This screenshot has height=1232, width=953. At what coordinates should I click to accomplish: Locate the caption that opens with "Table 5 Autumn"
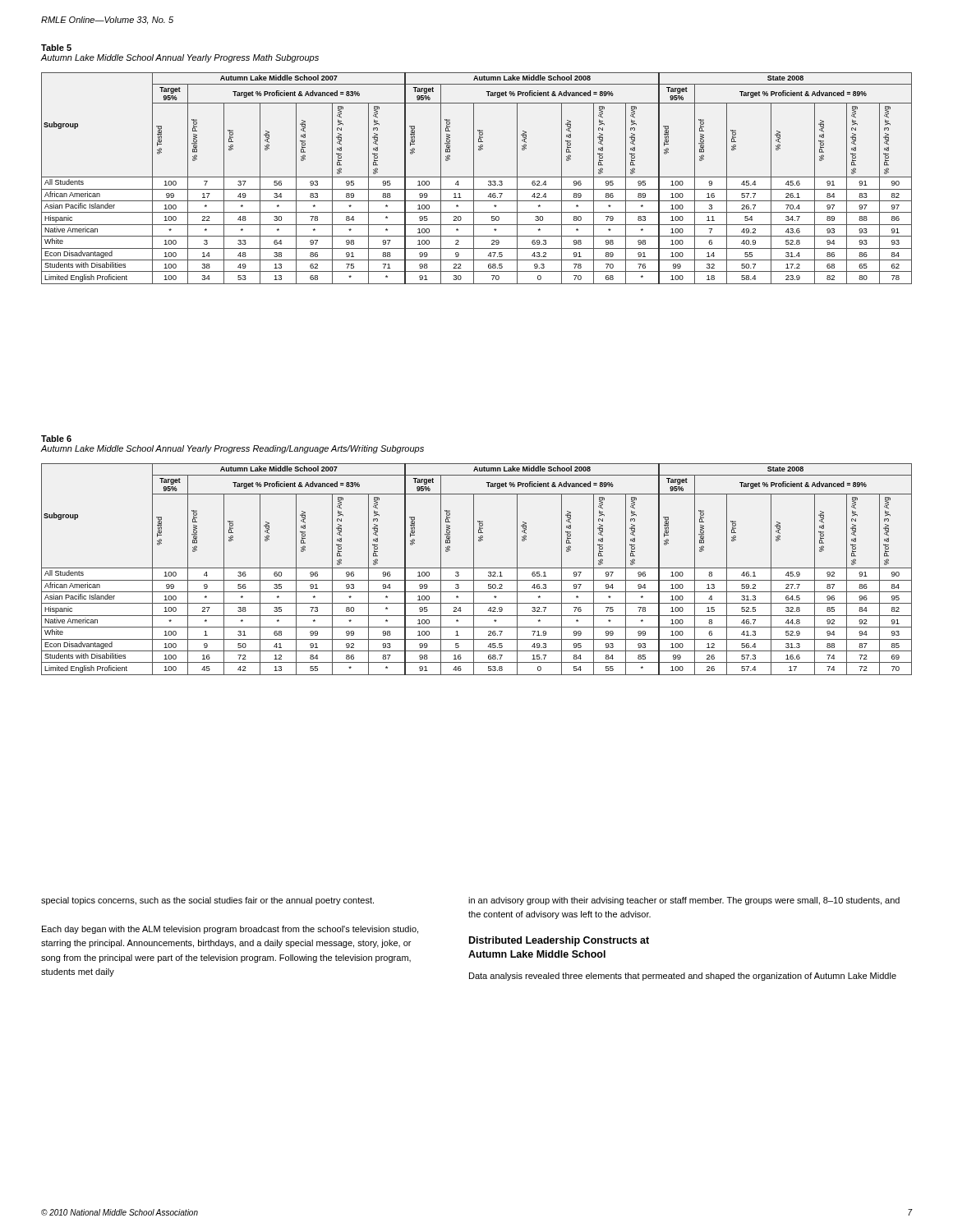[180, 53]
